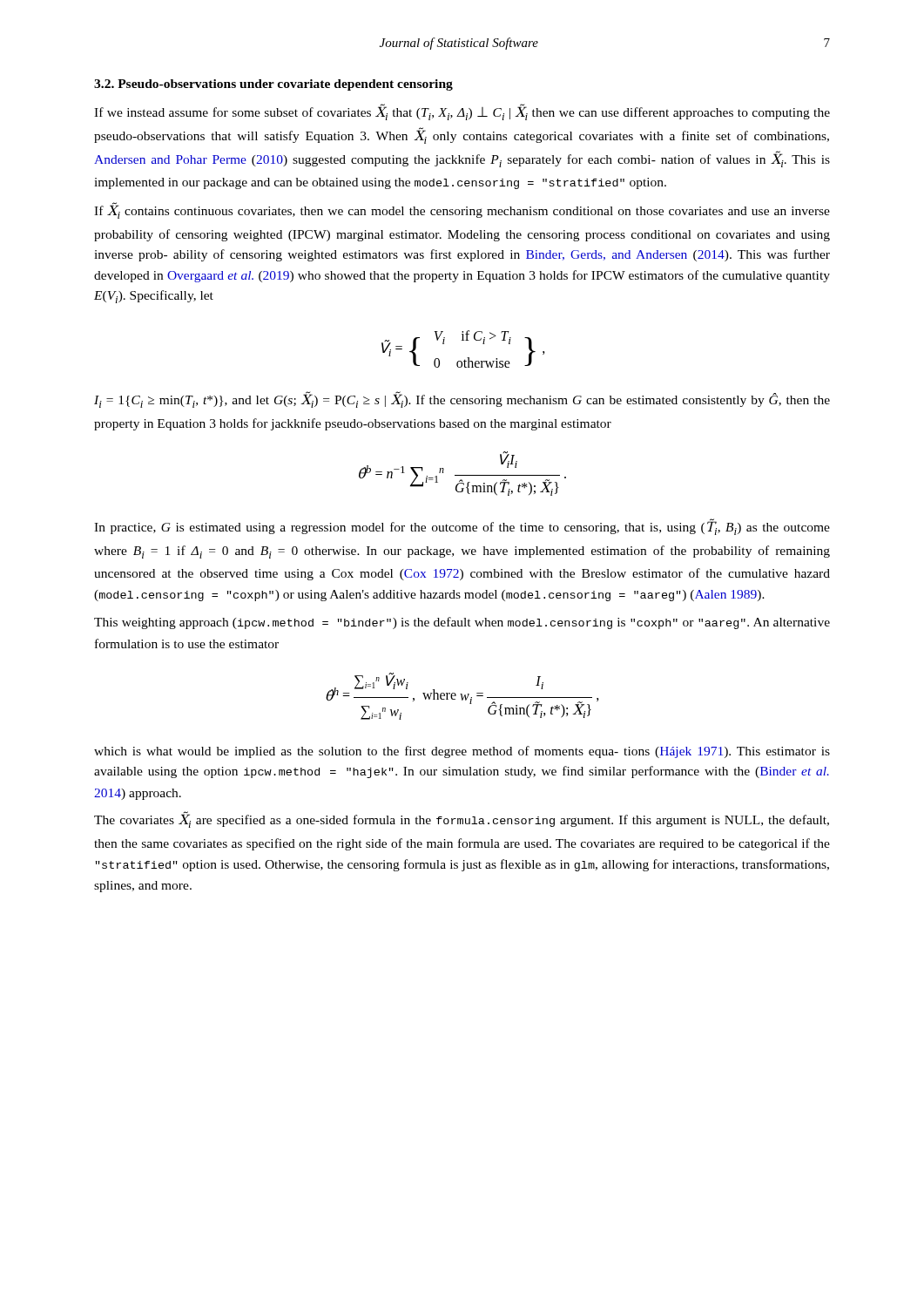
Task: Select the text starting "θ̂b = n−1"
Action: pos(462,475)
